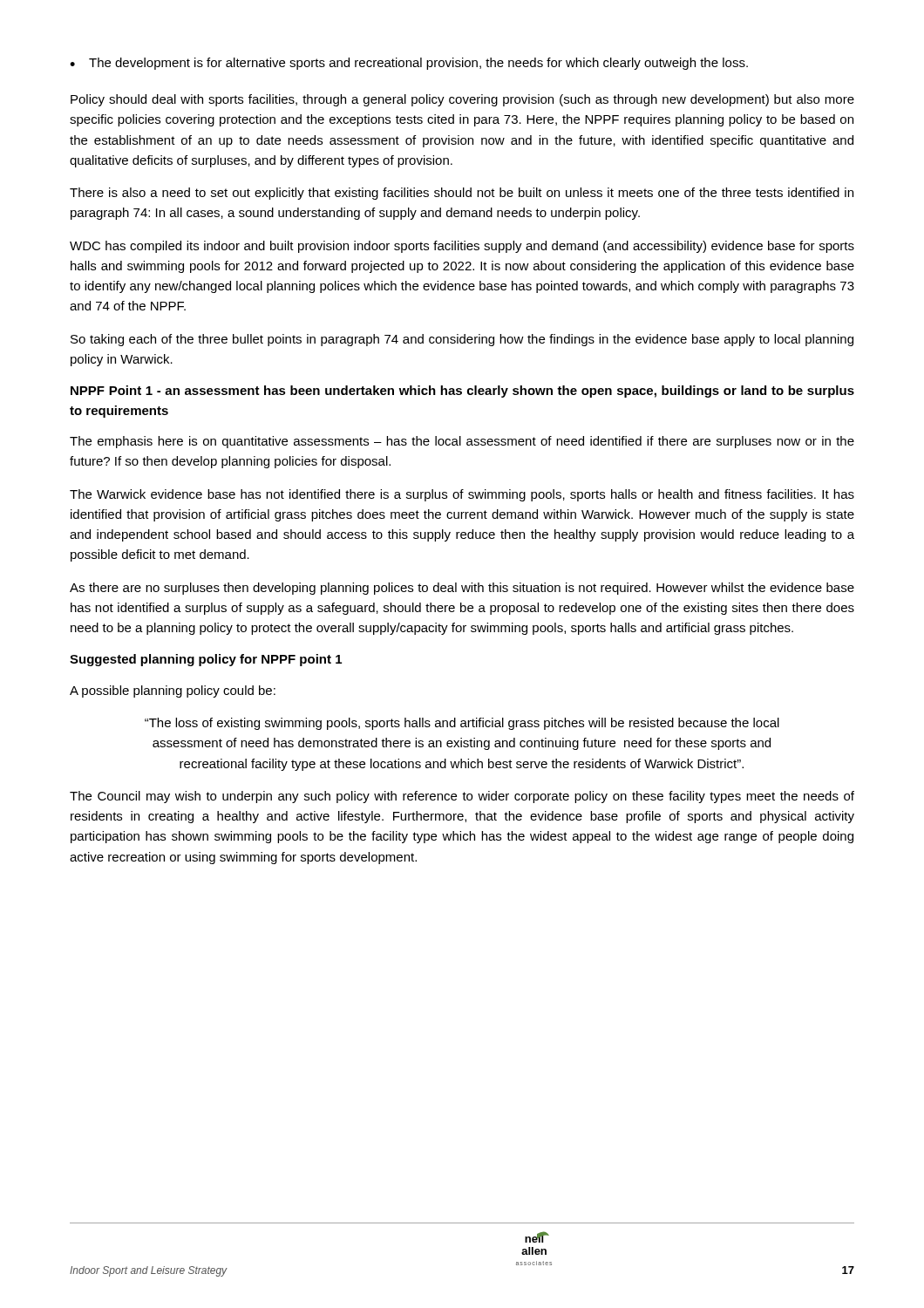Select the text block containing "So taking each of"
This screenshot has height=1308, width=924.
(x=462, y=349)
